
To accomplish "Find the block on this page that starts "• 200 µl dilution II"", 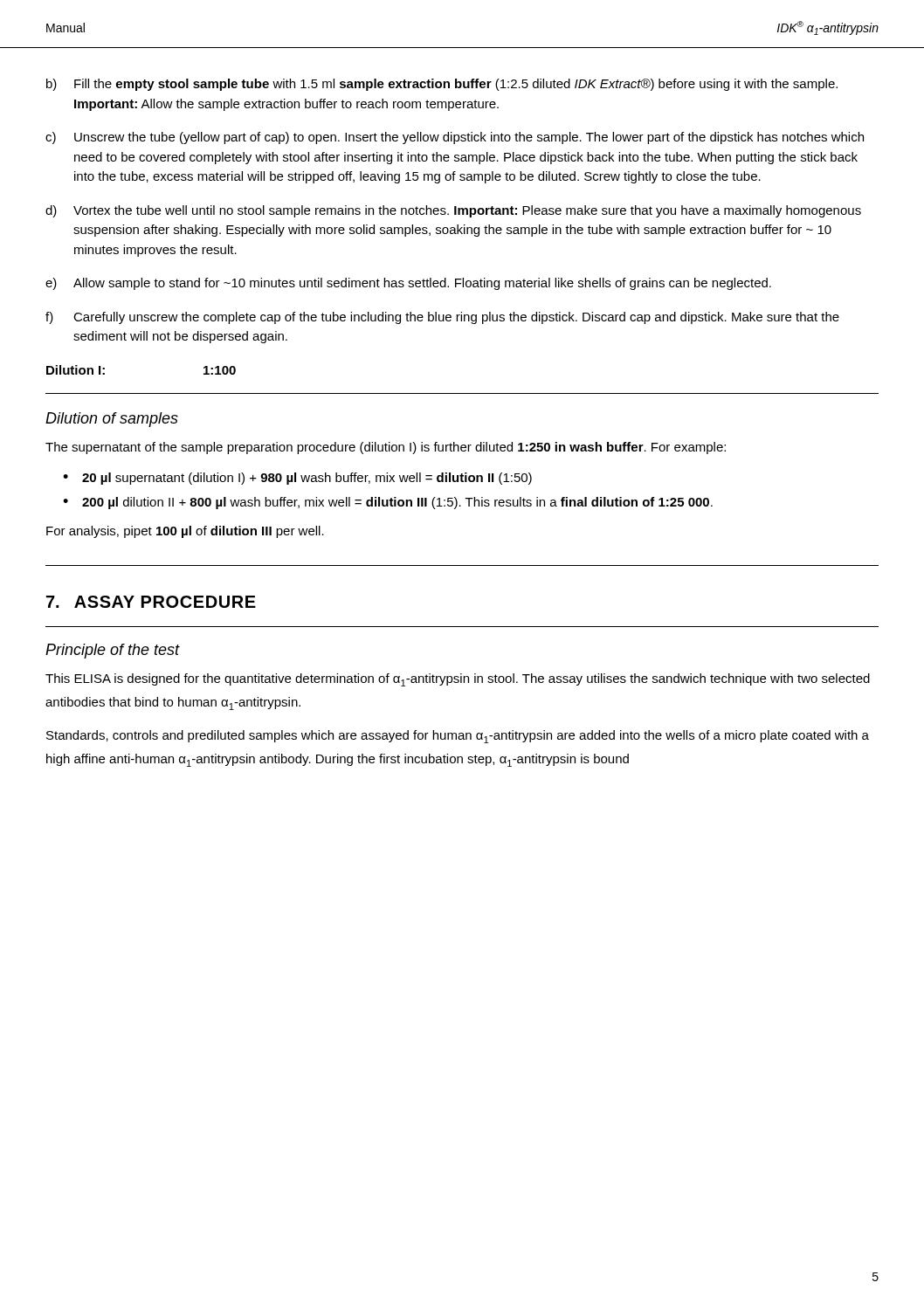I will pyautogui.click(x=388, y=502).
